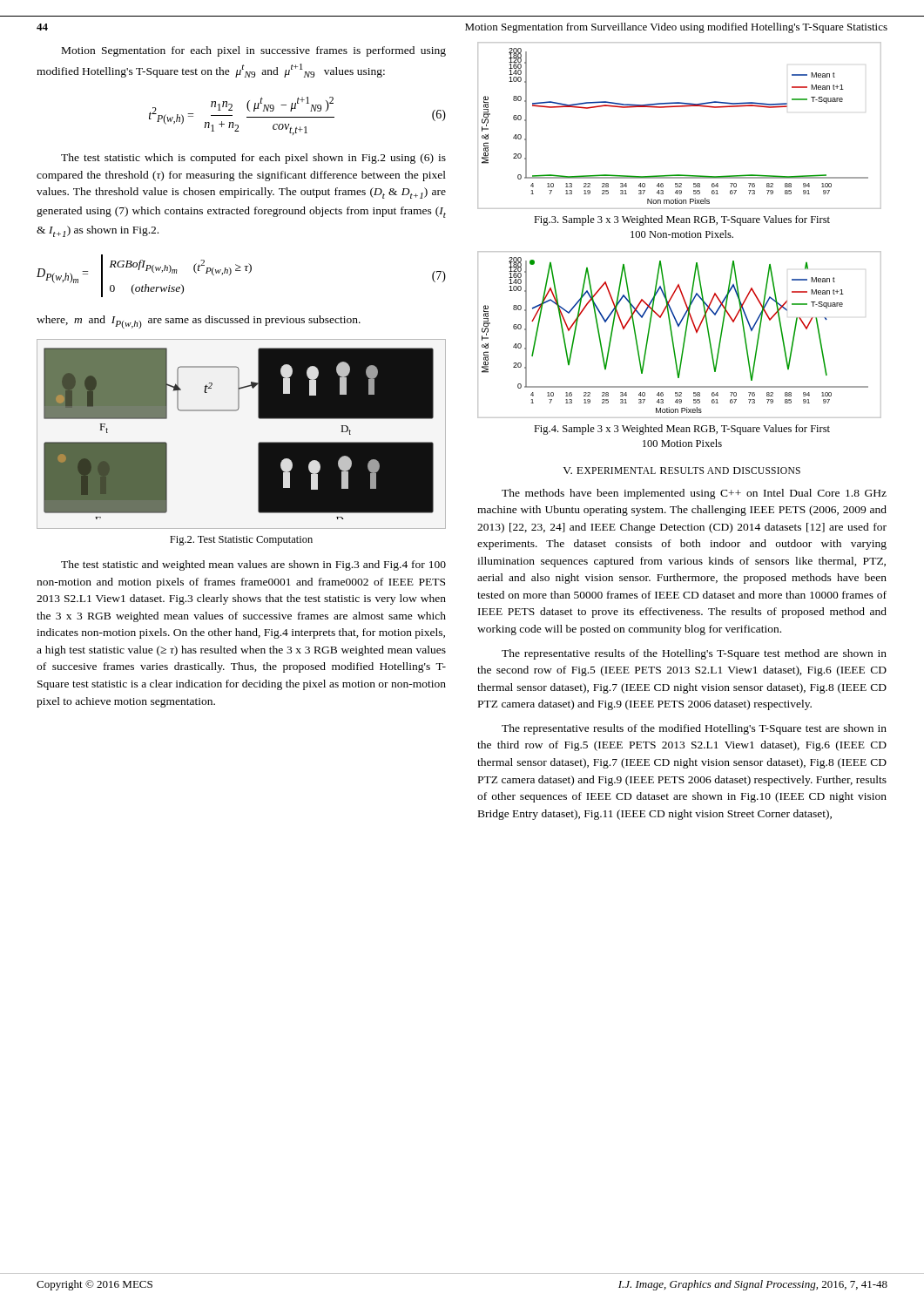Locate the passage starting "Fig.3. Sample 3 x 3 Weighted"
This screenshot has height=1307, width=924.
682,227
